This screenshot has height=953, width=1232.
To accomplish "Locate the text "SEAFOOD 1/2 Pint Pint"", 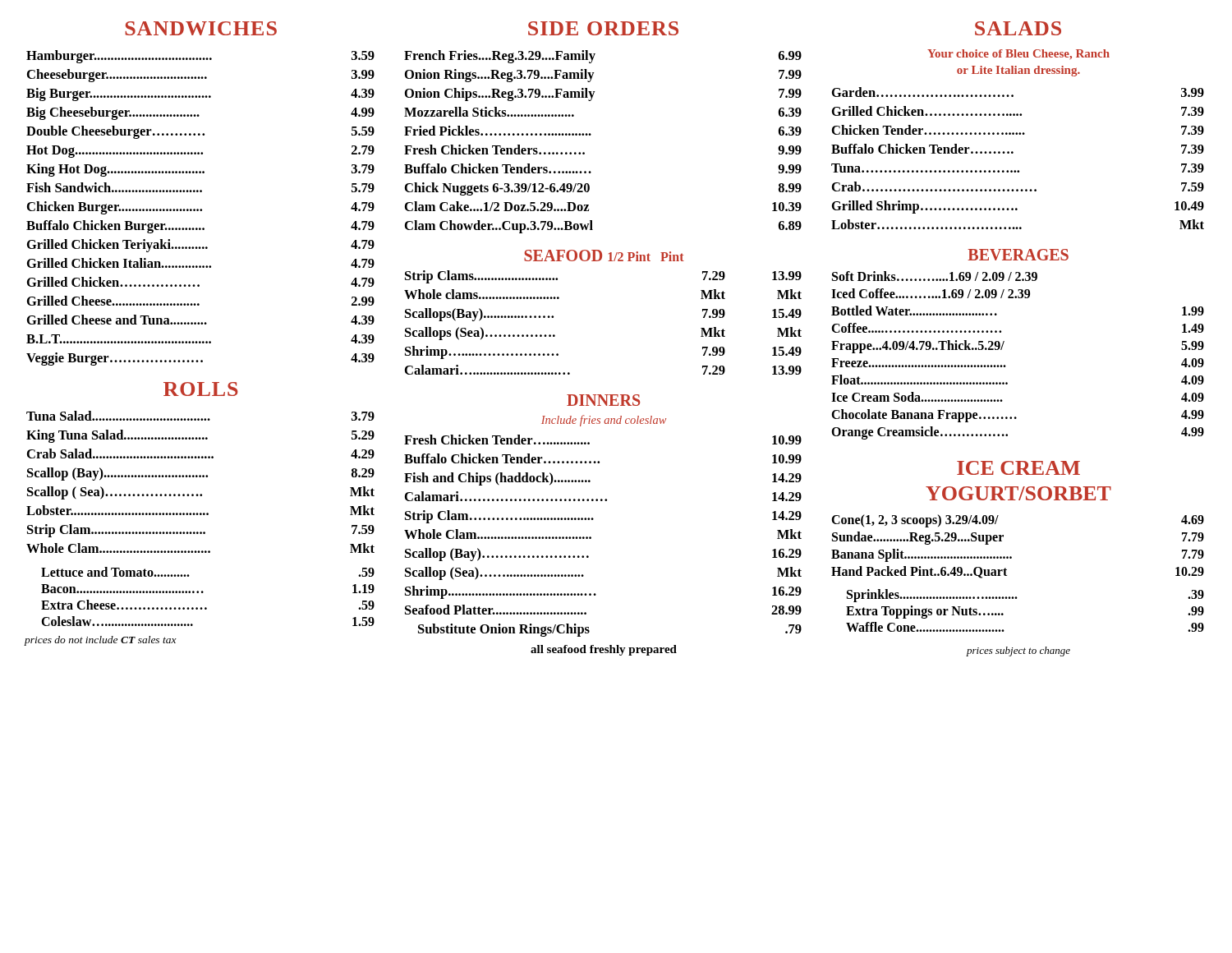I will (604, 256).
